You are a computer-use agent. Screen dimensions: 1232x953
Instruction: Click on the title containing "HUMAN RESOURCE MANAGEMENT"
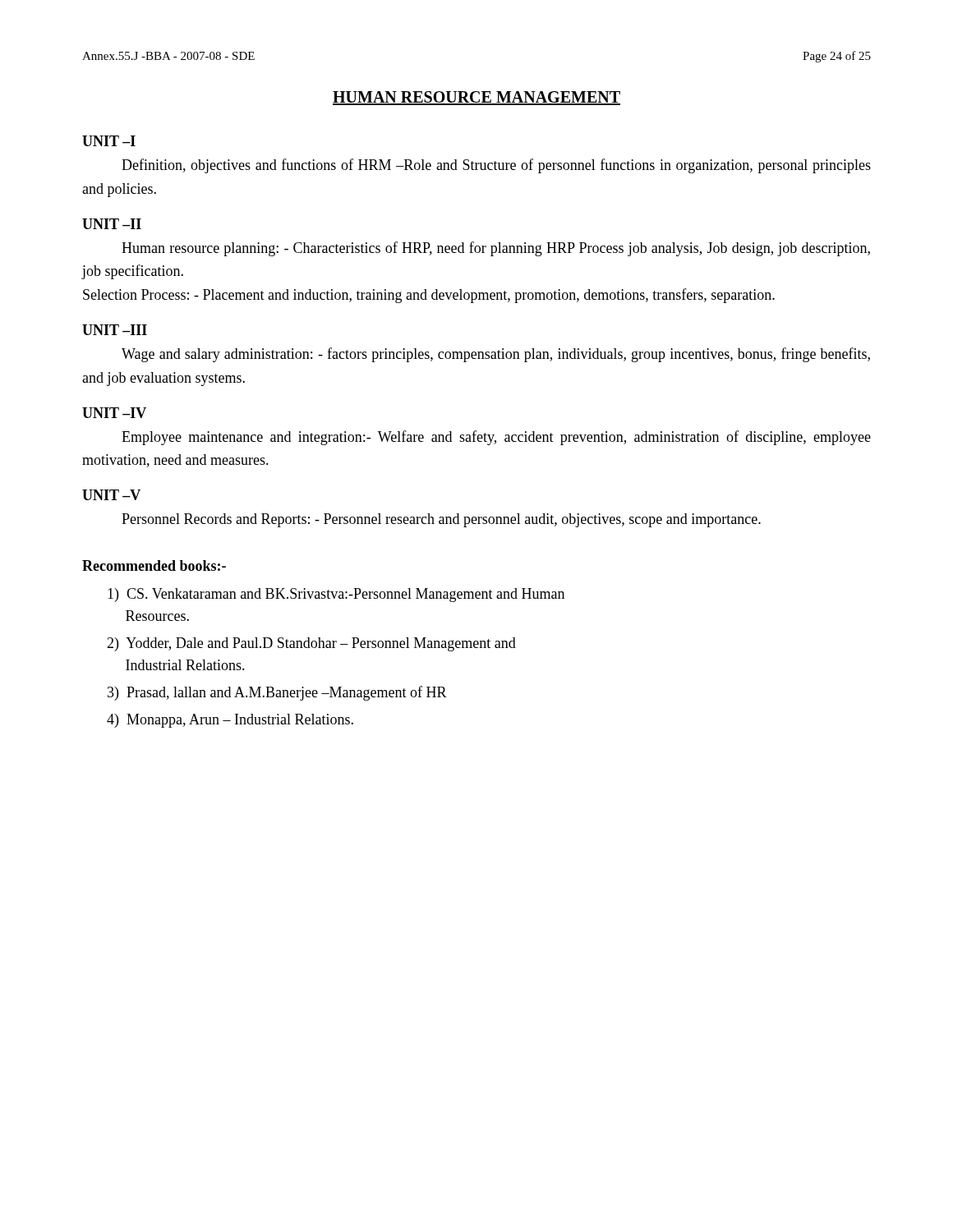point(476,97)
